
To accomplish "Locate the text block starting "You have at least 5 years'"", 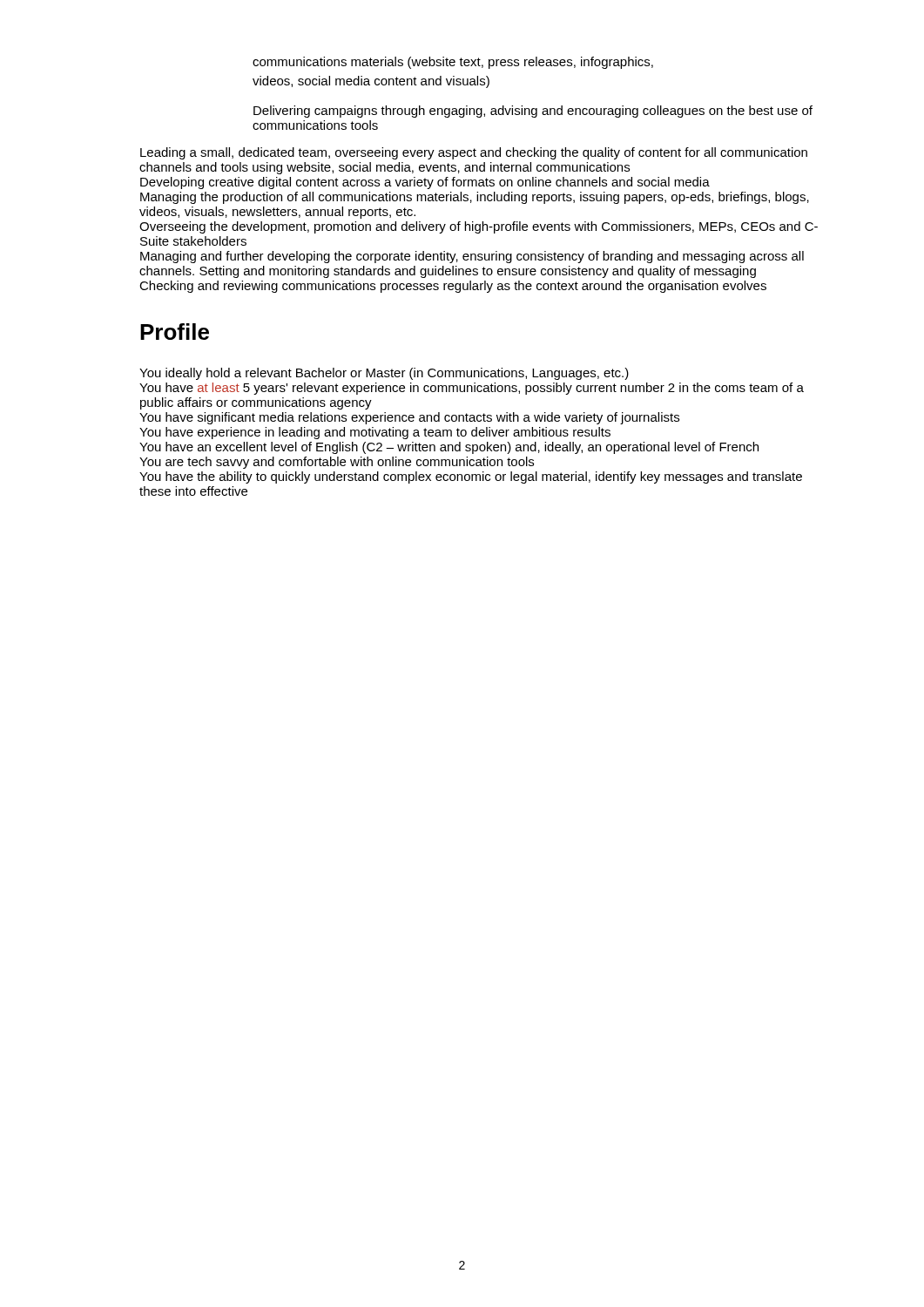I will click(x=479, y=394).
